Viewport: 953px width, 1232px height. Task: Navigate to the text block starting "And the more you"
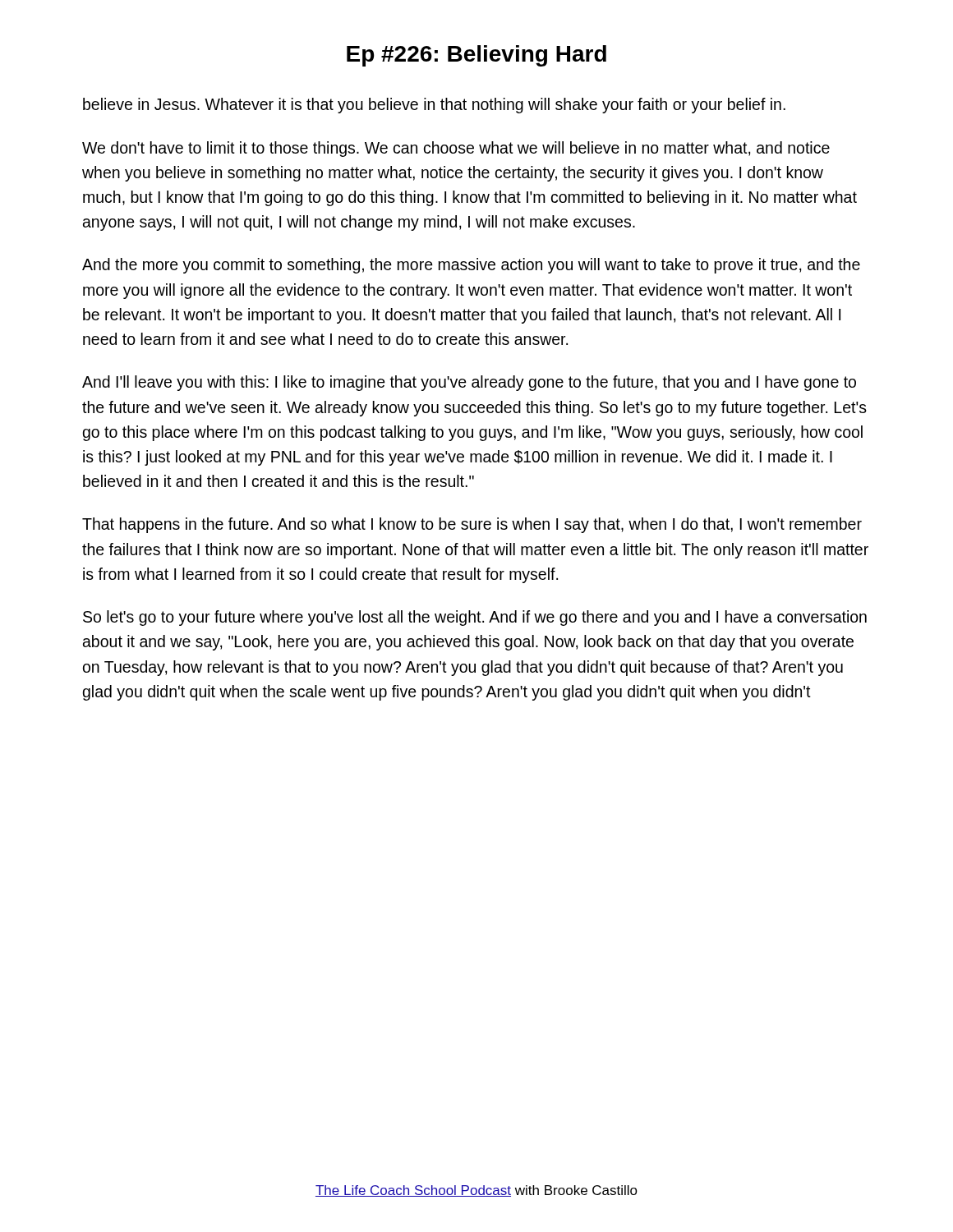[x=471, y=302]
